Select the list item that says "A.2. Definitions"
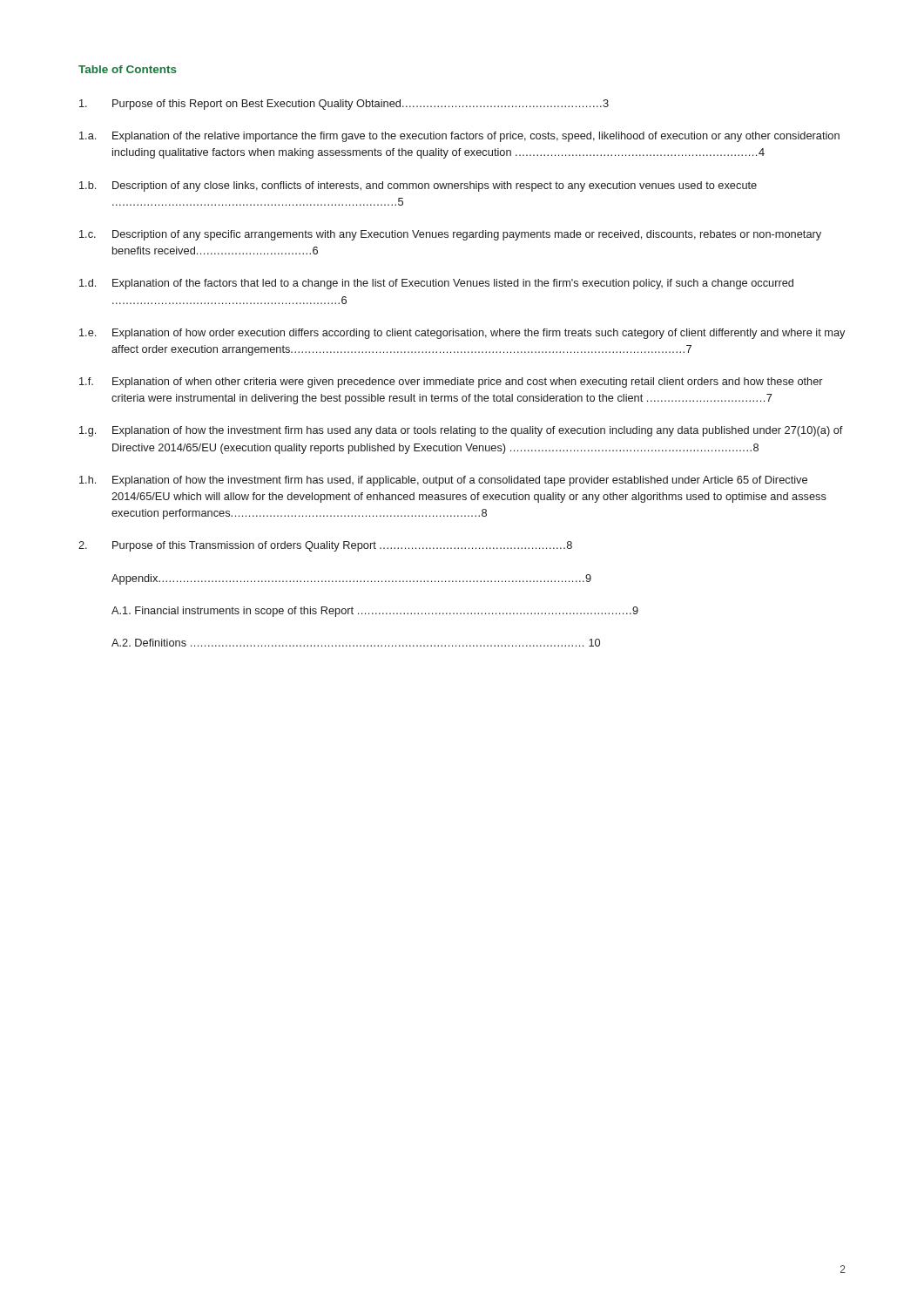Image resolution: width=924 pixels, height=1307 pixels. pyautogui.click(x=479, y=643)
